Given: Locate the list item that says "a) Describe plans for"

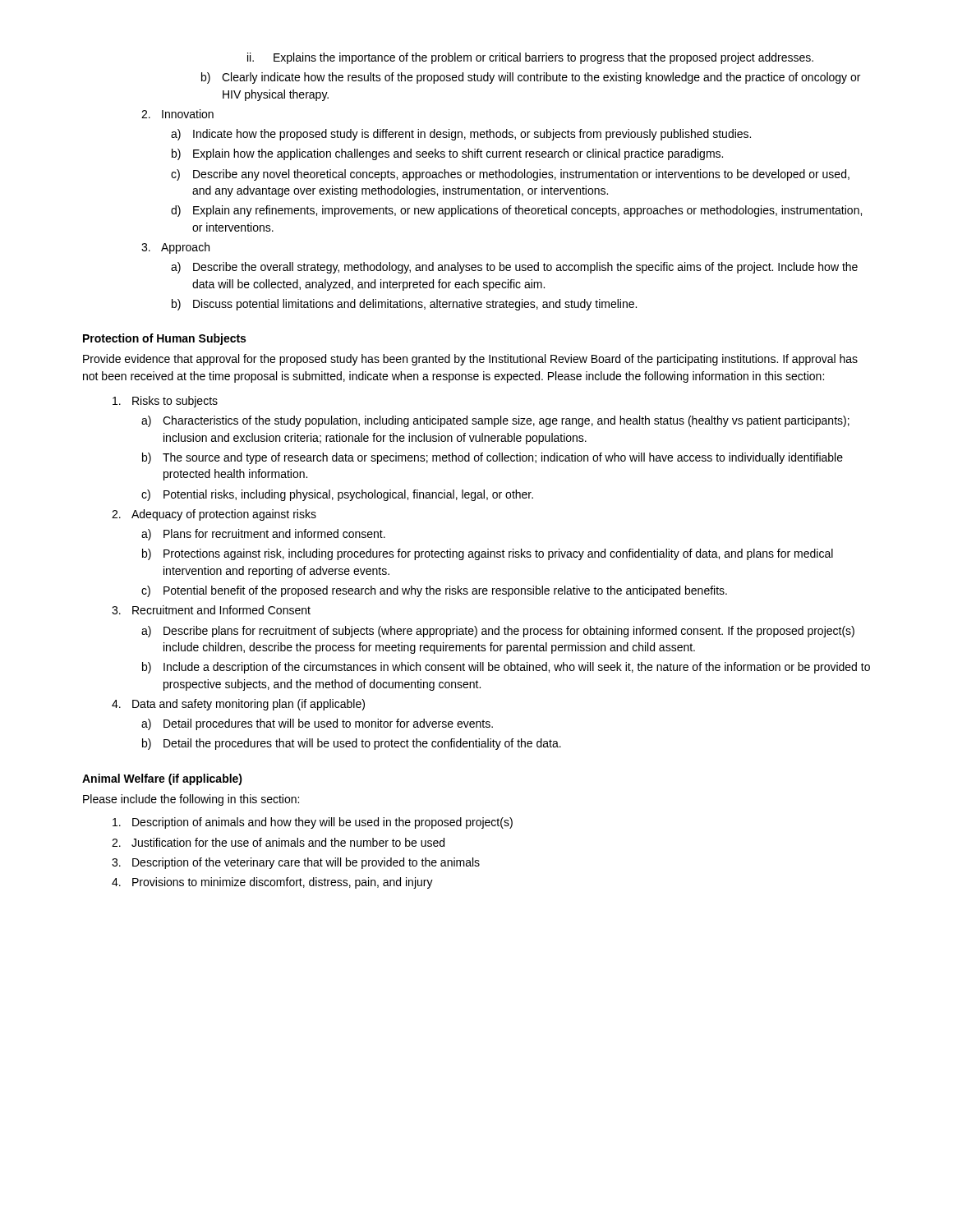Looking at the screenshot, I should 506,639.
